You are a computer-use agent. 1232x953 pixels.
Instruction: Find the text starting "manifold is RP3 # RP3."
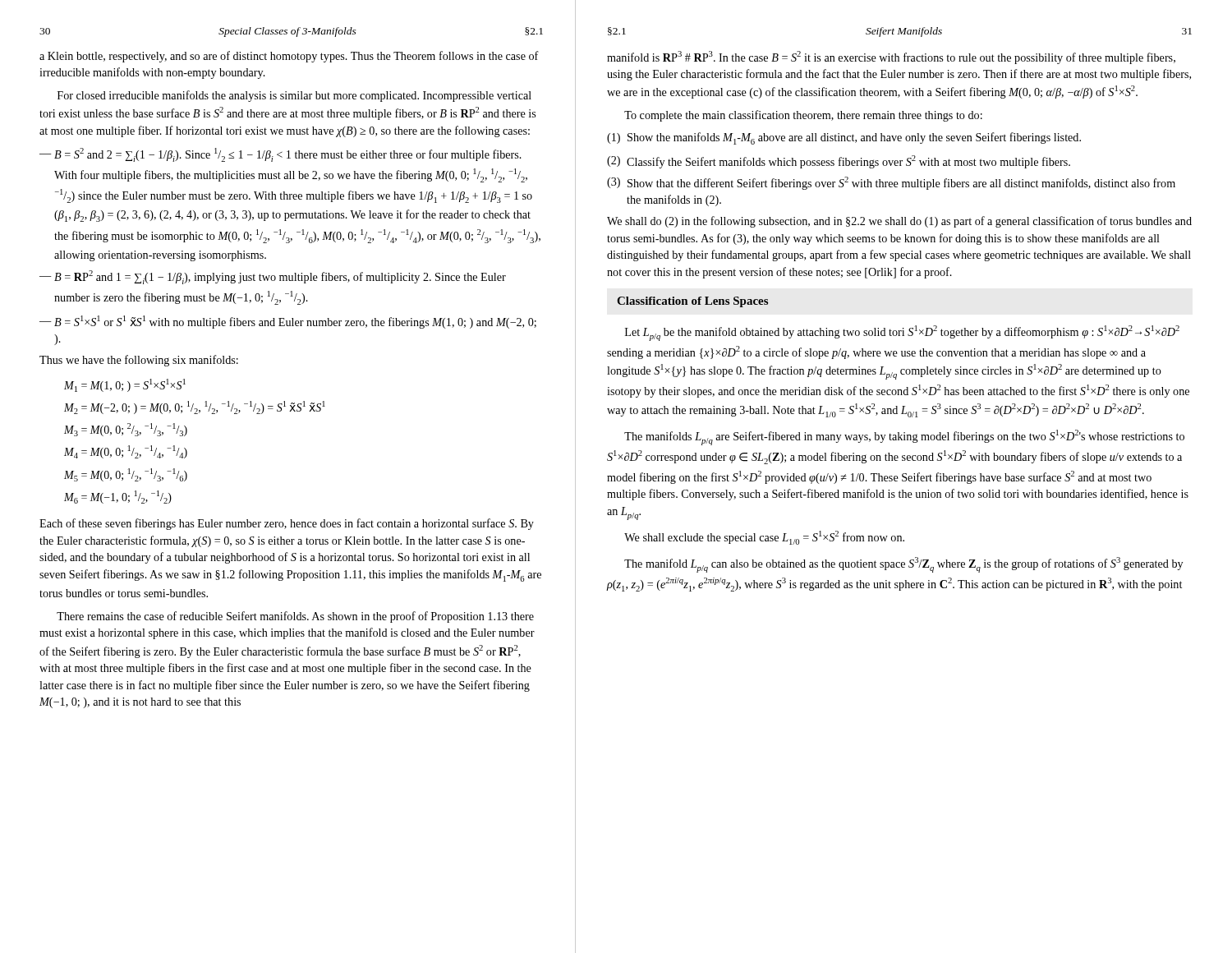pos(900,74)
